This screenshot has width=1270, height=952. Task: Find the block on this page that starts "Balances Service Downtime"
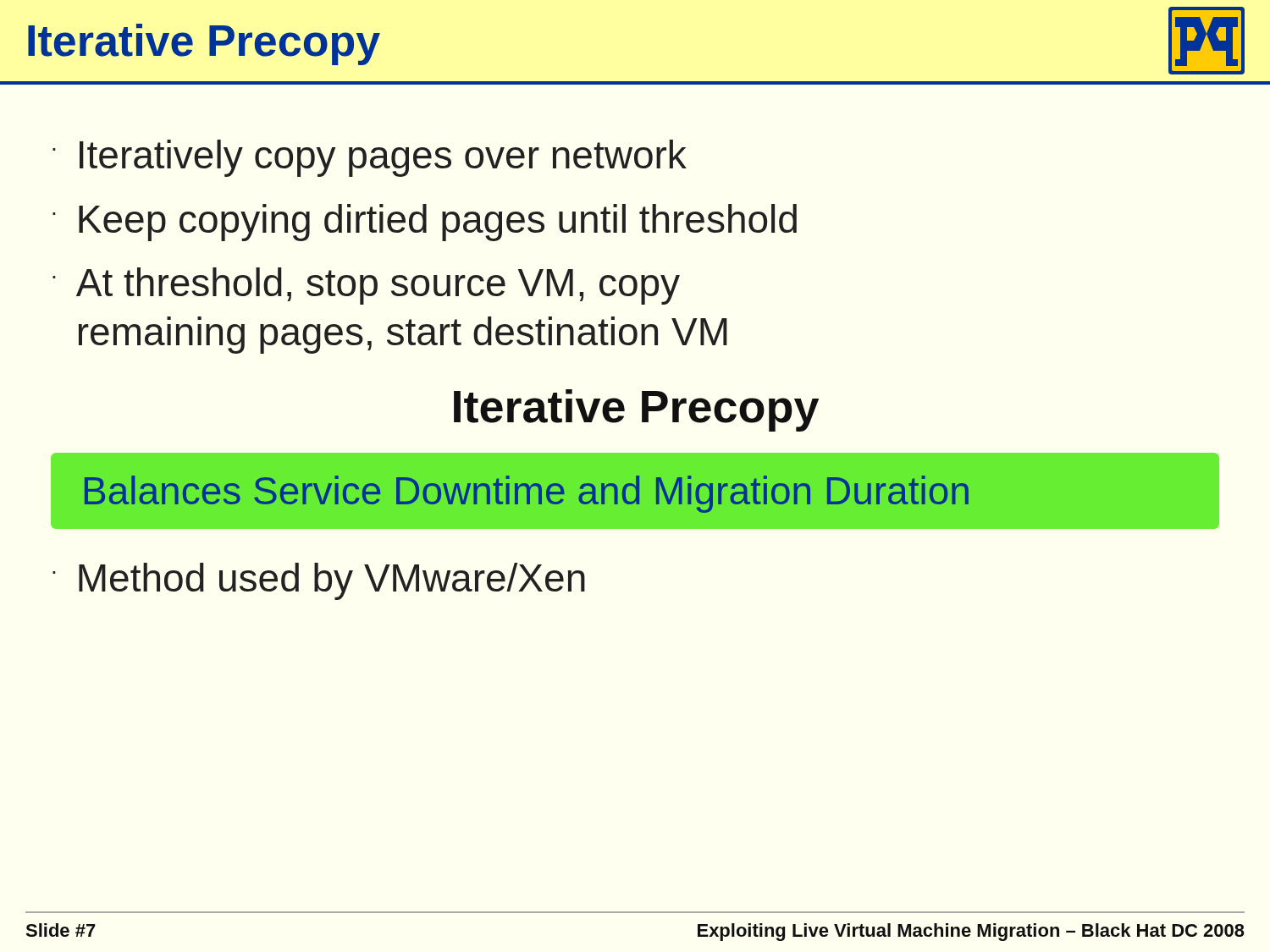pos(635,491)
